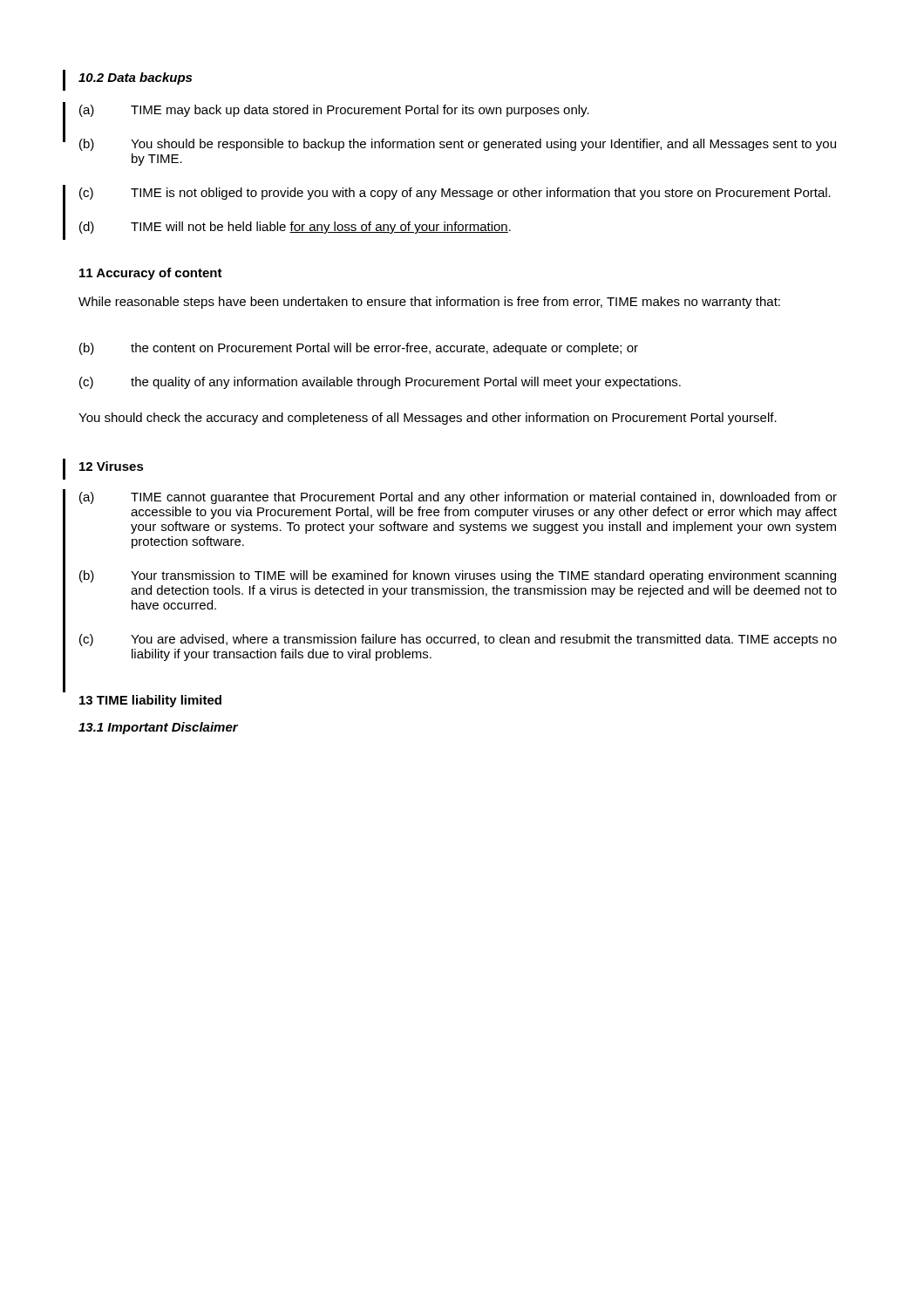
Task: Find "10.2 Data backups" on this page
Action: coord(136,77)
